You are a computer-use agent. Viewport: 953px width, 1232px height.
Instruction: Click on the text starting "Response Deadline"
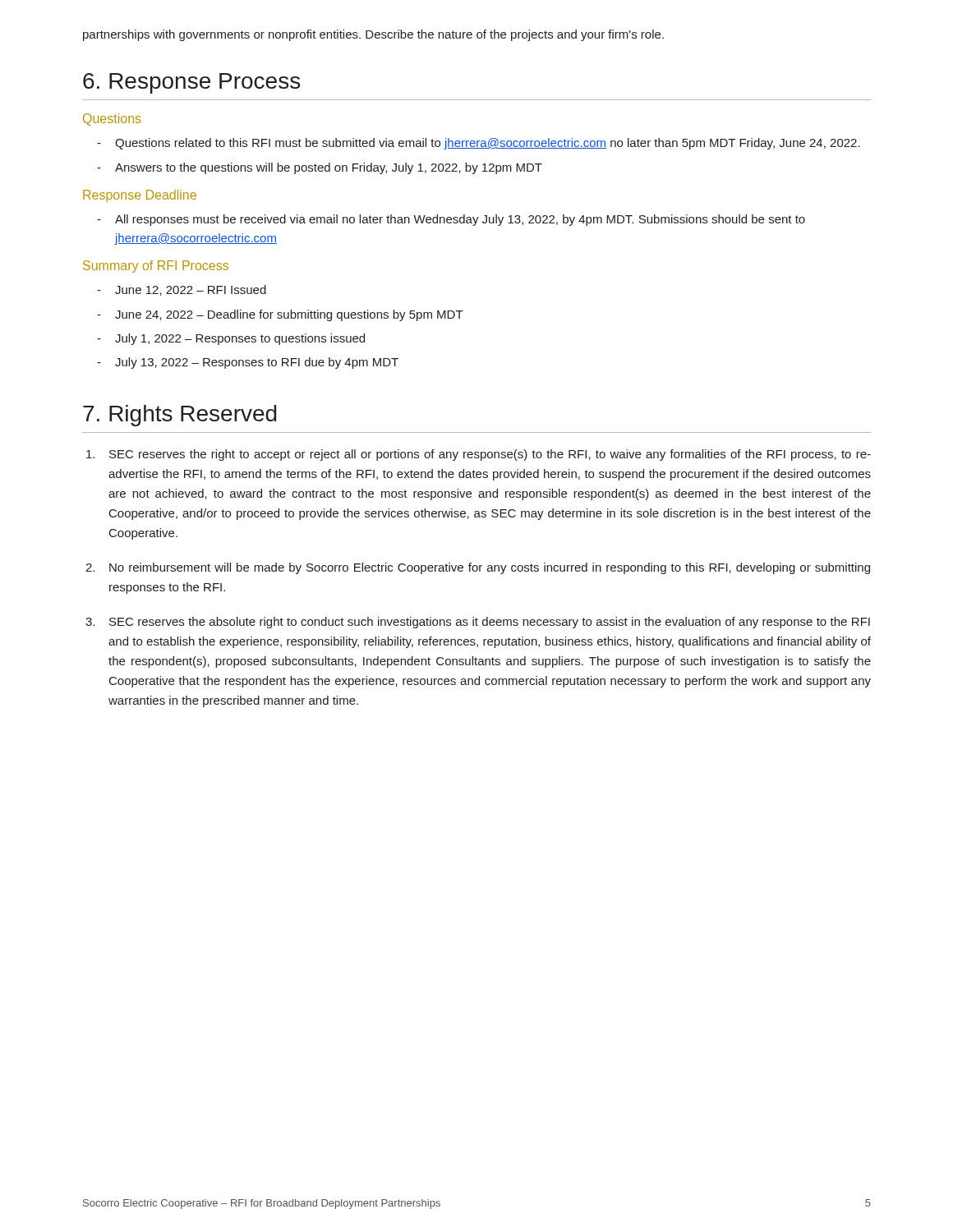coord(140,195)
